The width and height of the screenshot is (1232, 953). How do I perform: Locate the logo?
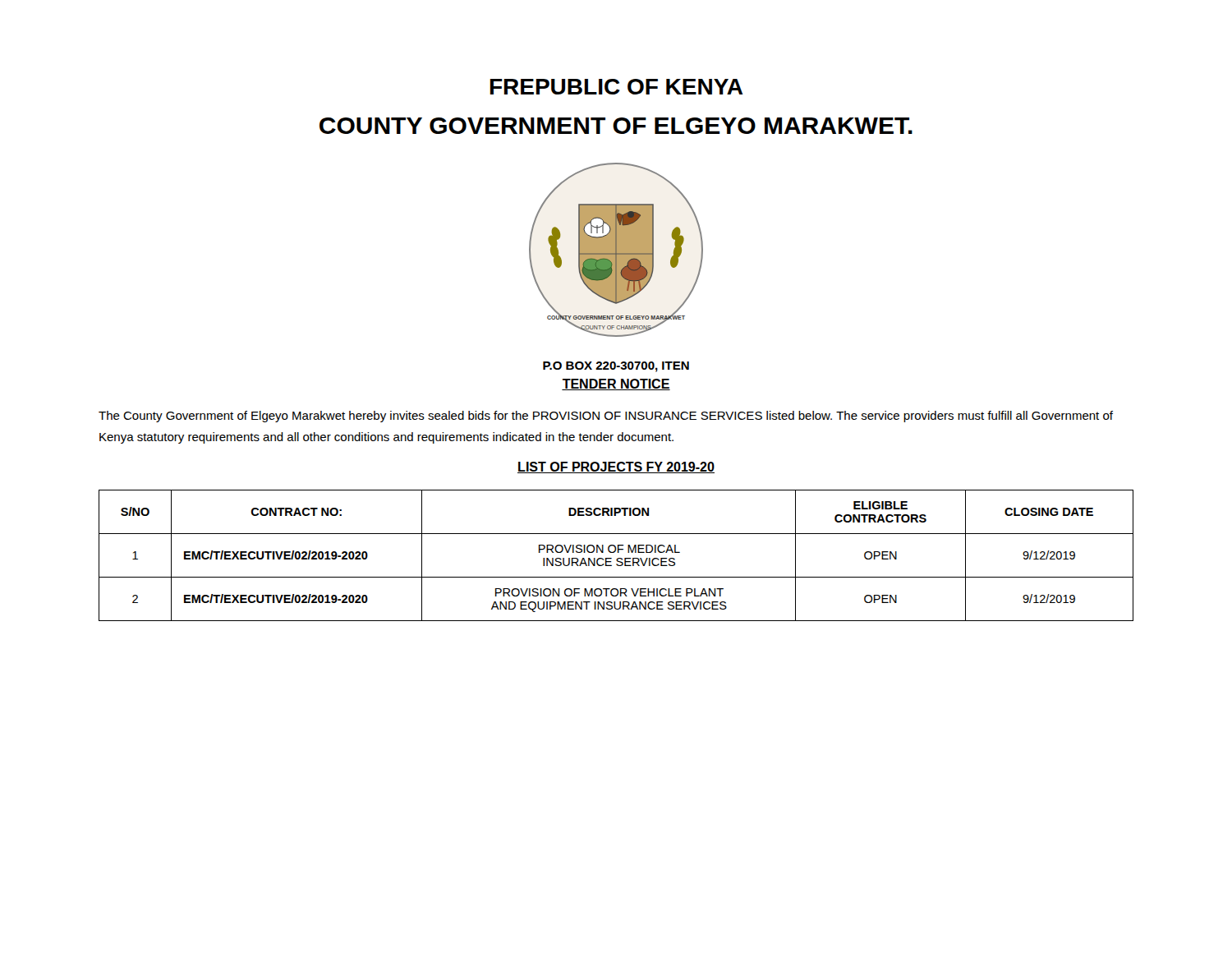(616, 251)
